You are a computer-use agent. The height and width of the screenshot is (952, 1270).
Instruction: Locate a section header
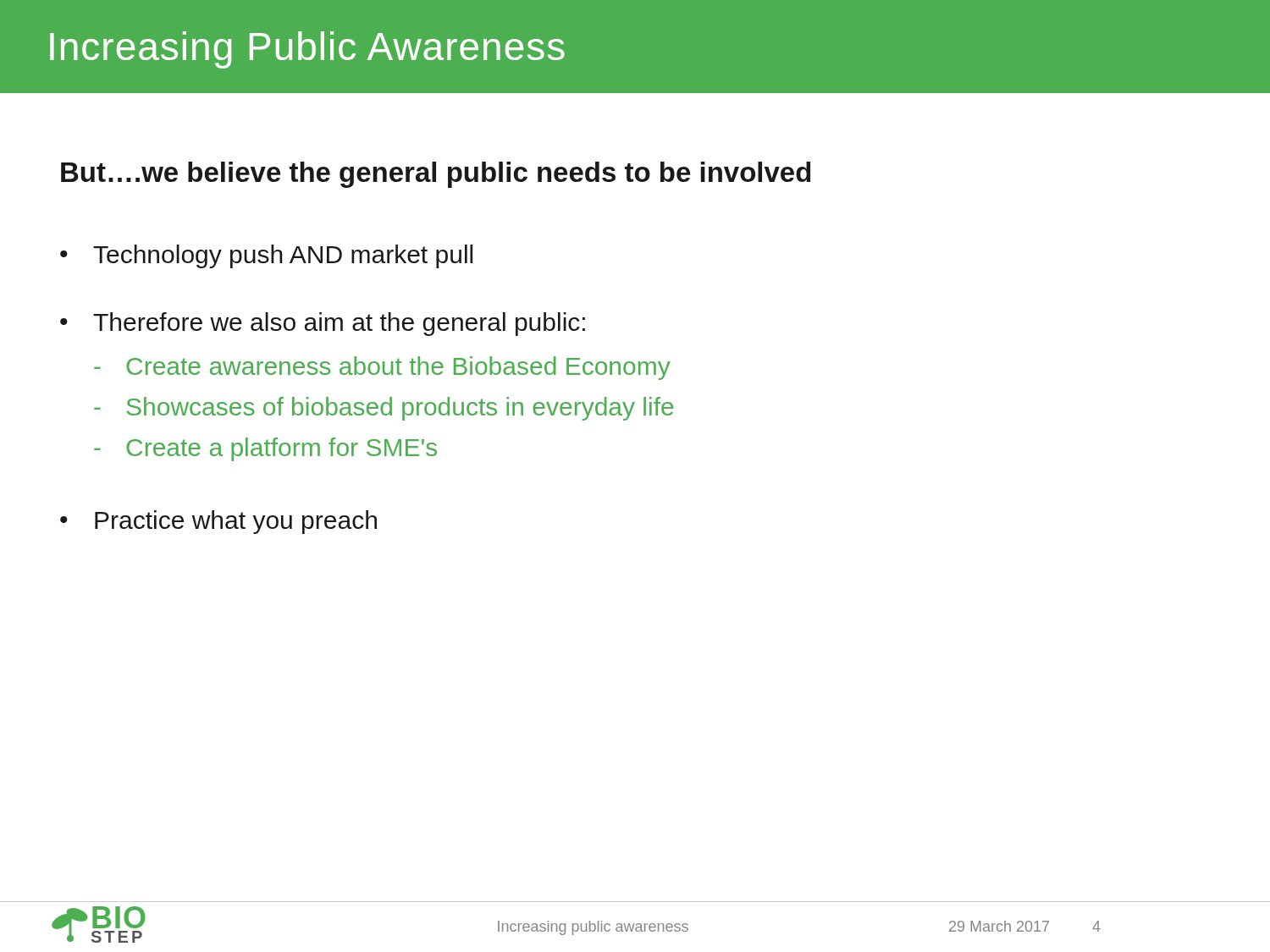pyautogui.click(x=635, y=173)
